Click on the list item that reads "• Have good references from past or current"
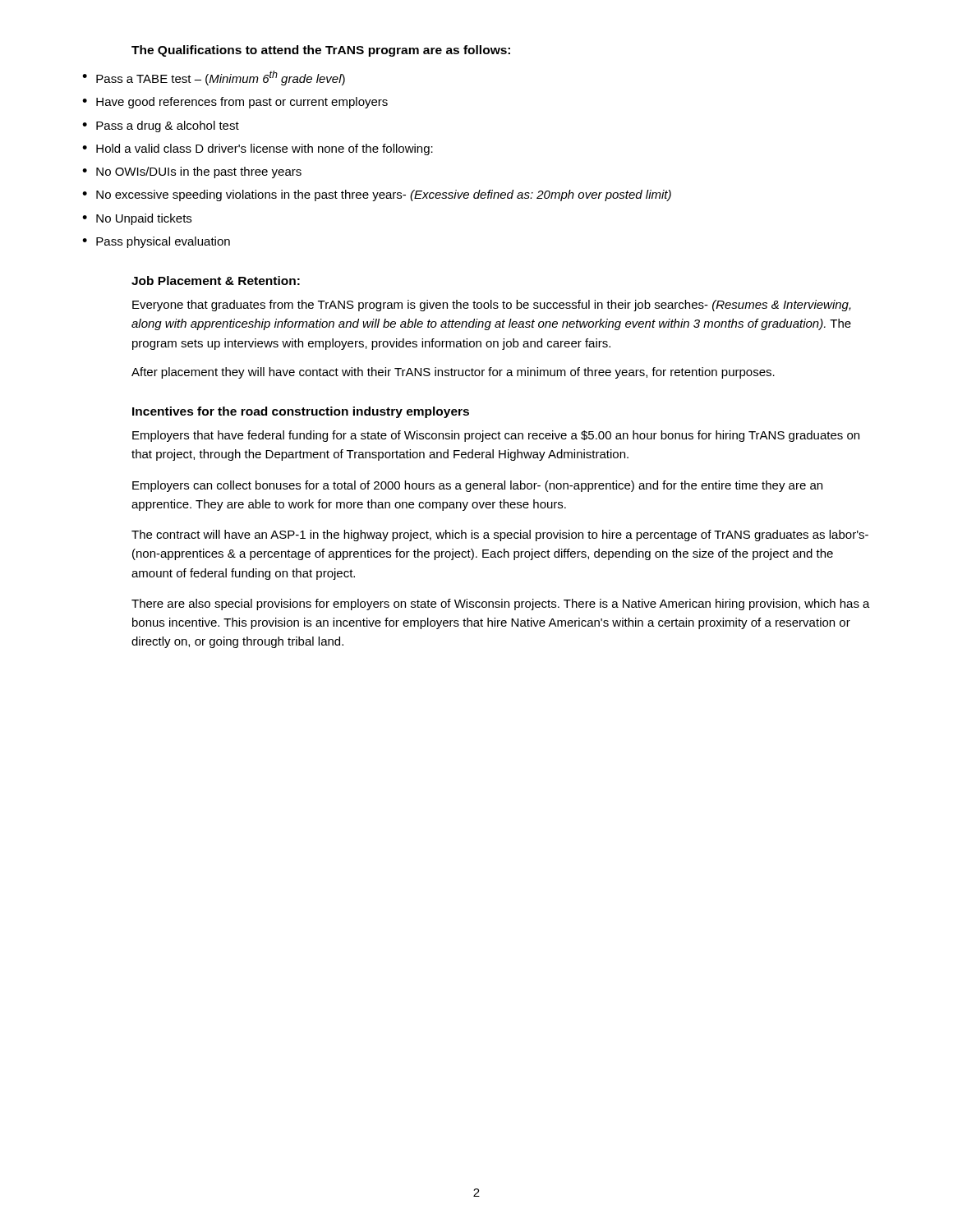 [235, 102]
